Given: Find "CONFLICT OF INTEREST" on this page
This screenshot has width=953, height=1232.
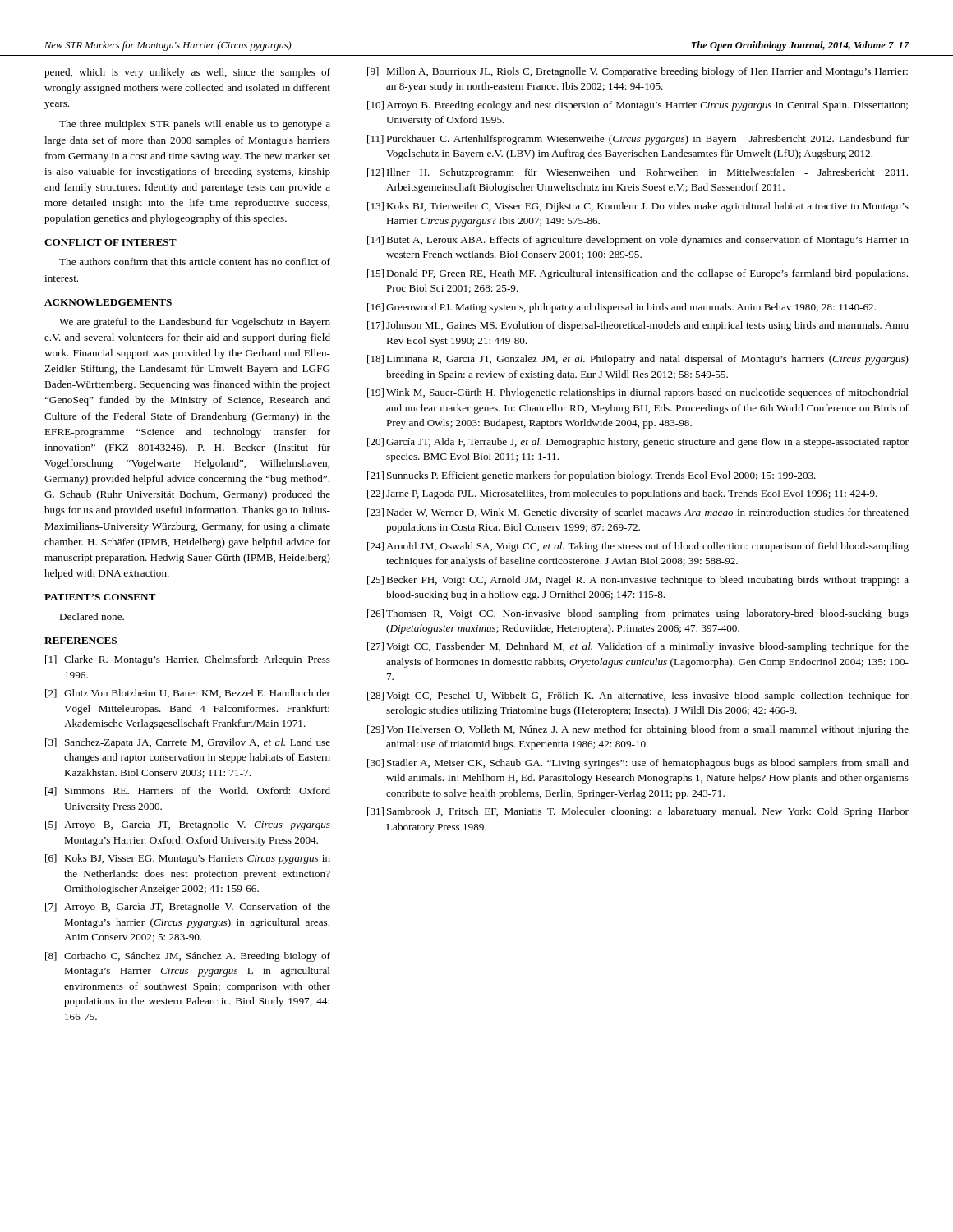Looking at the screenshot, I should (x=110, y=242).
